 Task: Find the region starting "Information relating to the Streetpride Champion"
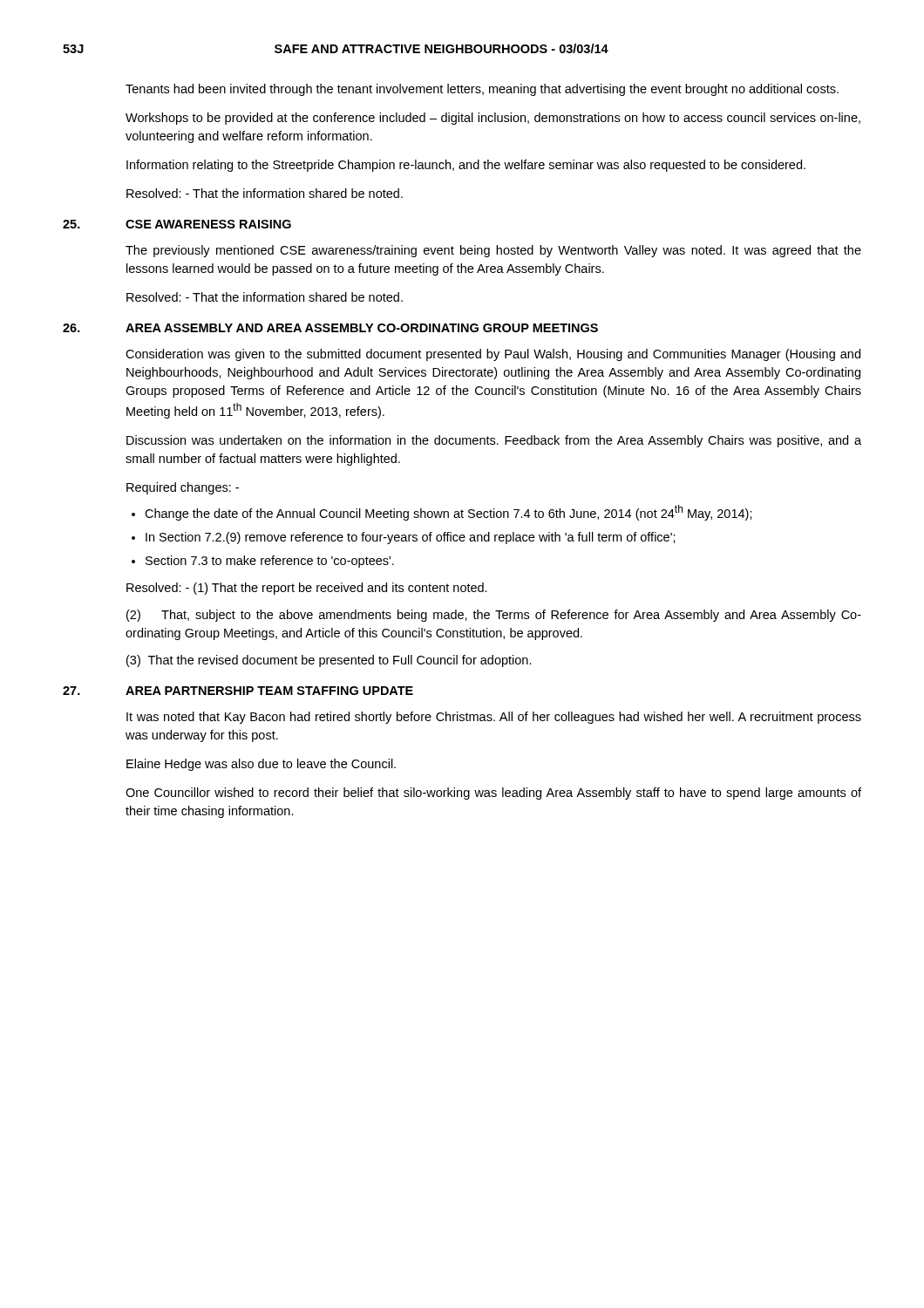[x=466, y=165]
